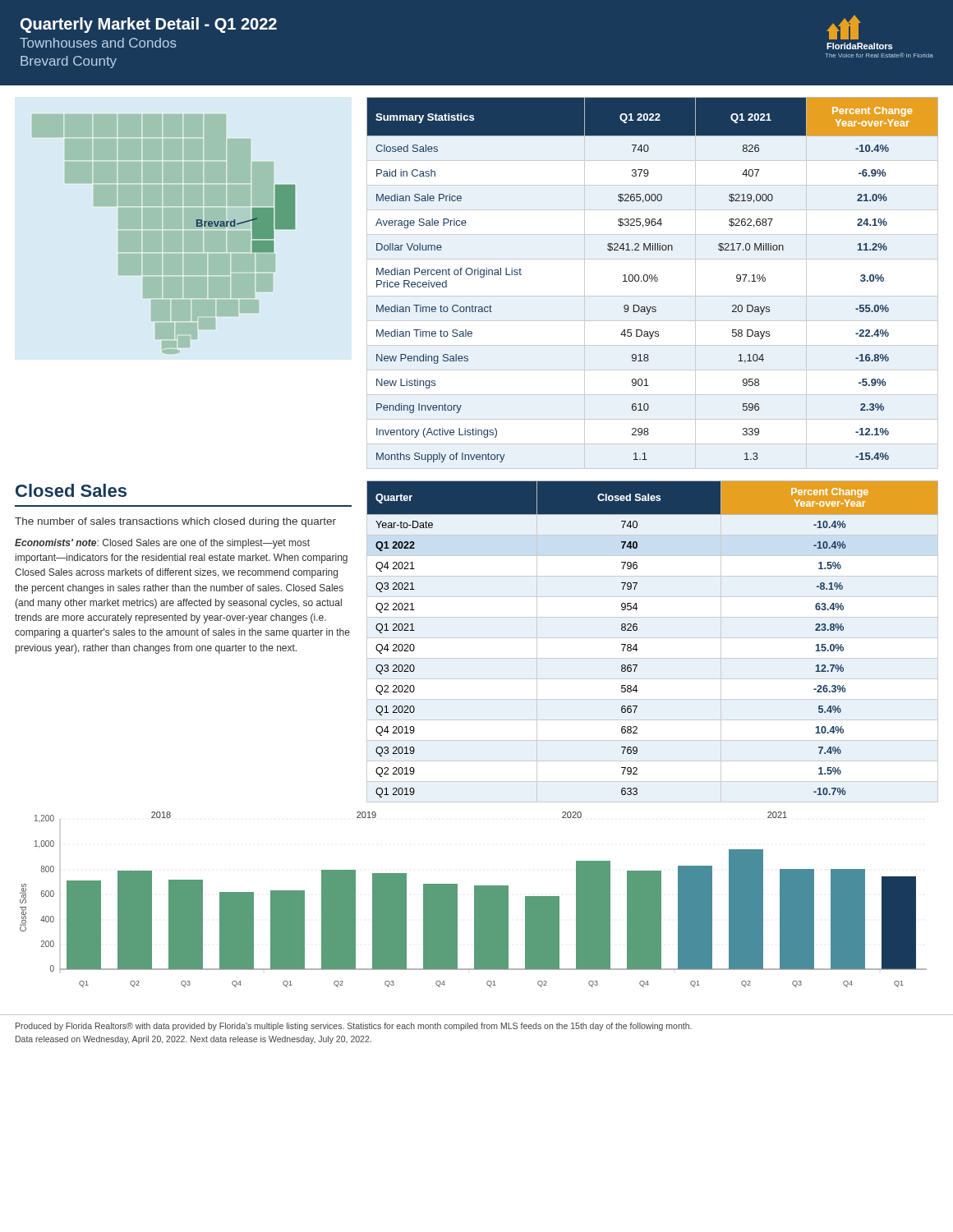953x1232 pixels.
Task: Find the map
Action: point(183,283)
